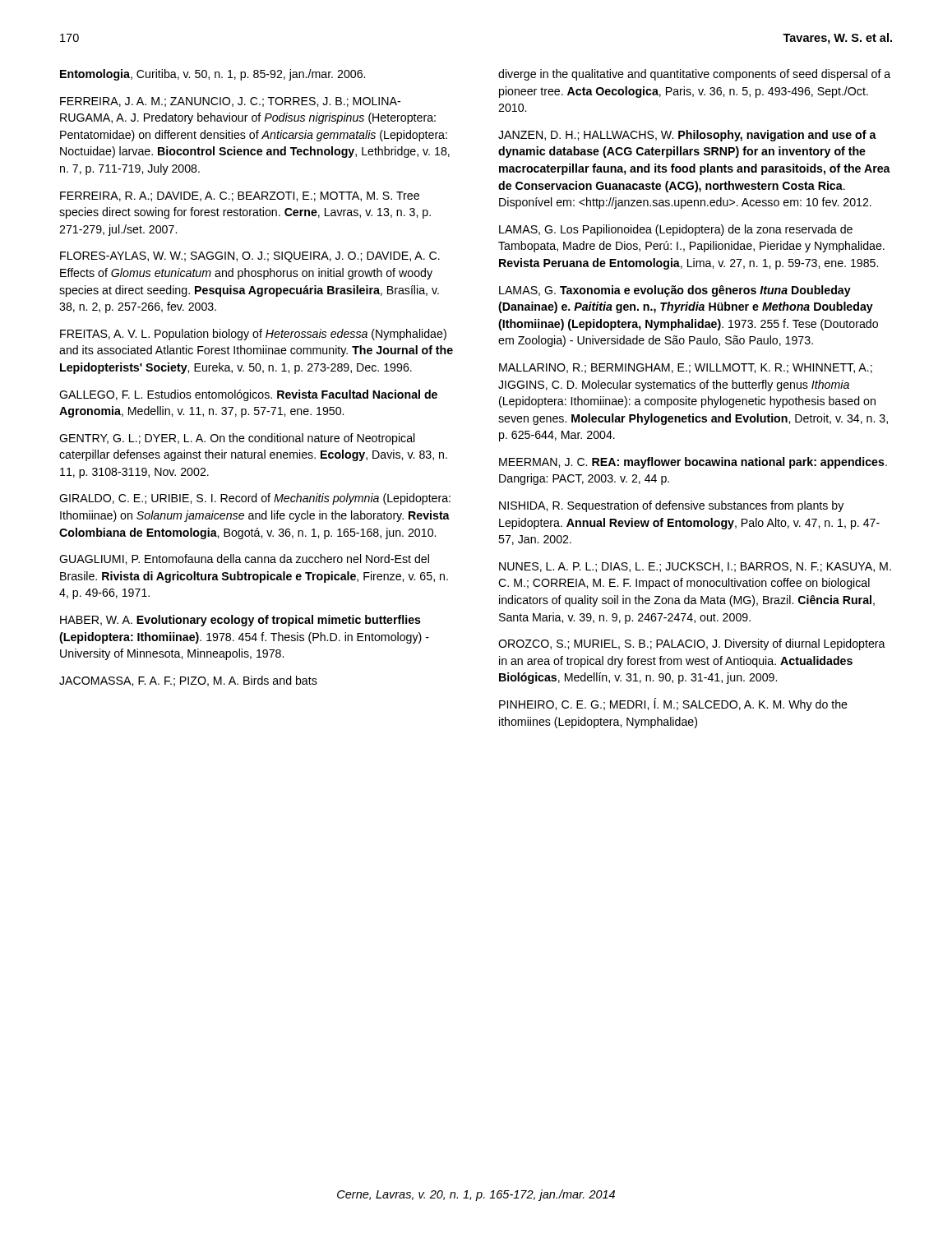Click the passage that begins "diverge in the qualitative and"
This screenshot has height=1233, width=952.
click(x=694, y=91)
